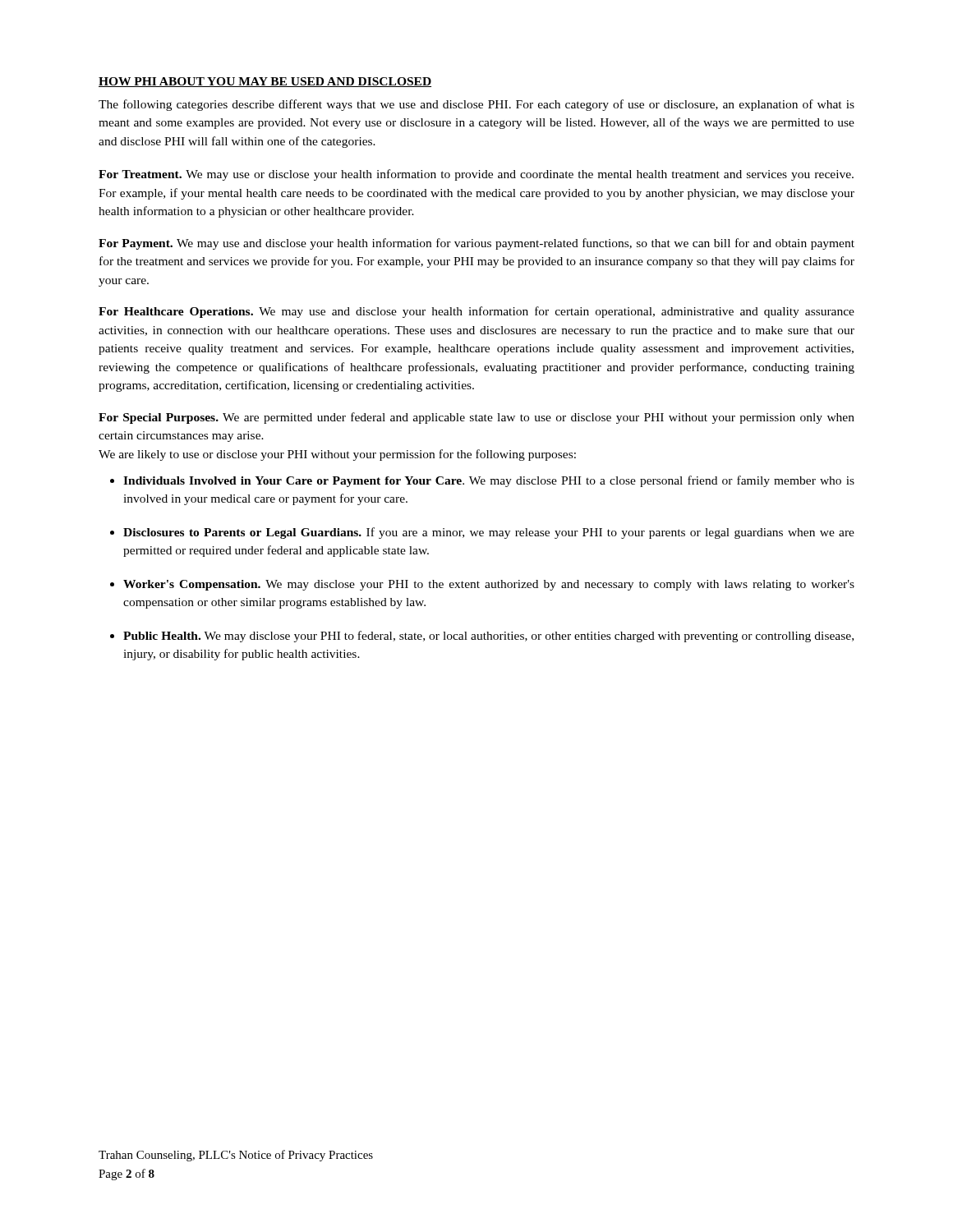The height and width of the screenshot is (1232, 953).
Task: Click on the list item with the text "Disclosures to Parents or Legal Guardians. If"
Action: click(489, 541)
